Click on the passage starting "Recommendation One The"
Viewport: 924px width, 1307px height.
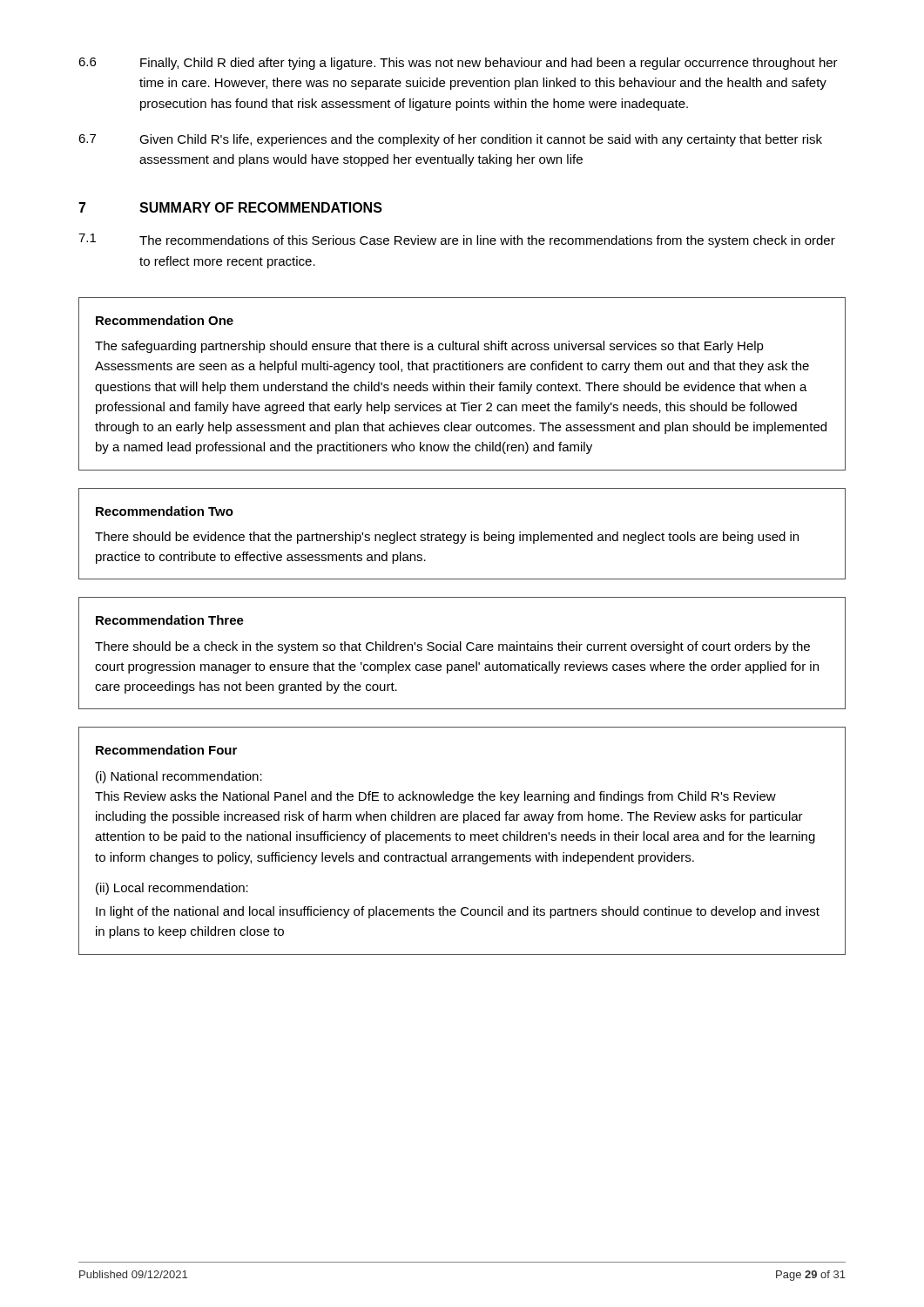[x=462, y=384]
